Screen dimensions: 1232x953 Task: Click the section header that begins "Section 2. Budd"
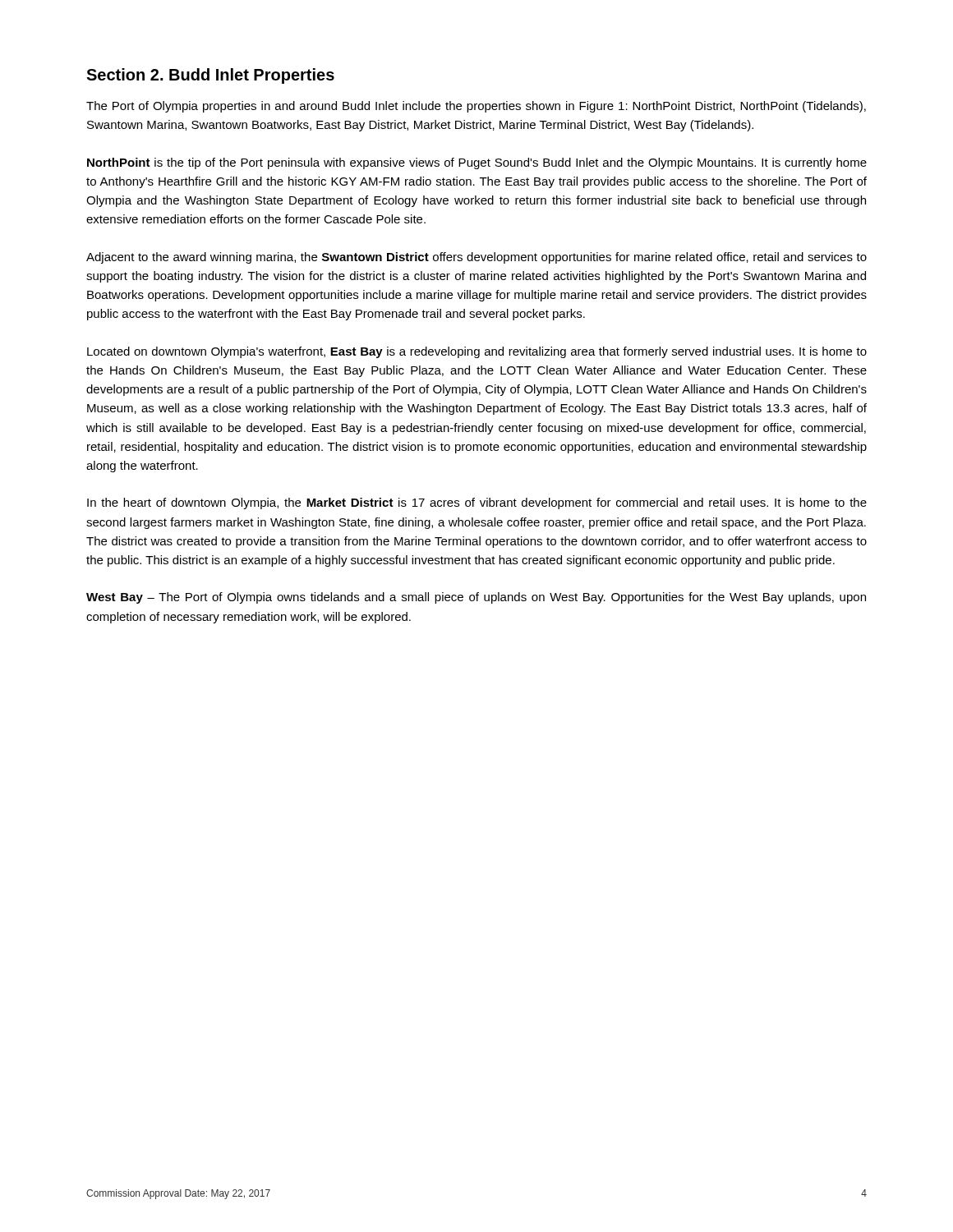click(210, 75)
